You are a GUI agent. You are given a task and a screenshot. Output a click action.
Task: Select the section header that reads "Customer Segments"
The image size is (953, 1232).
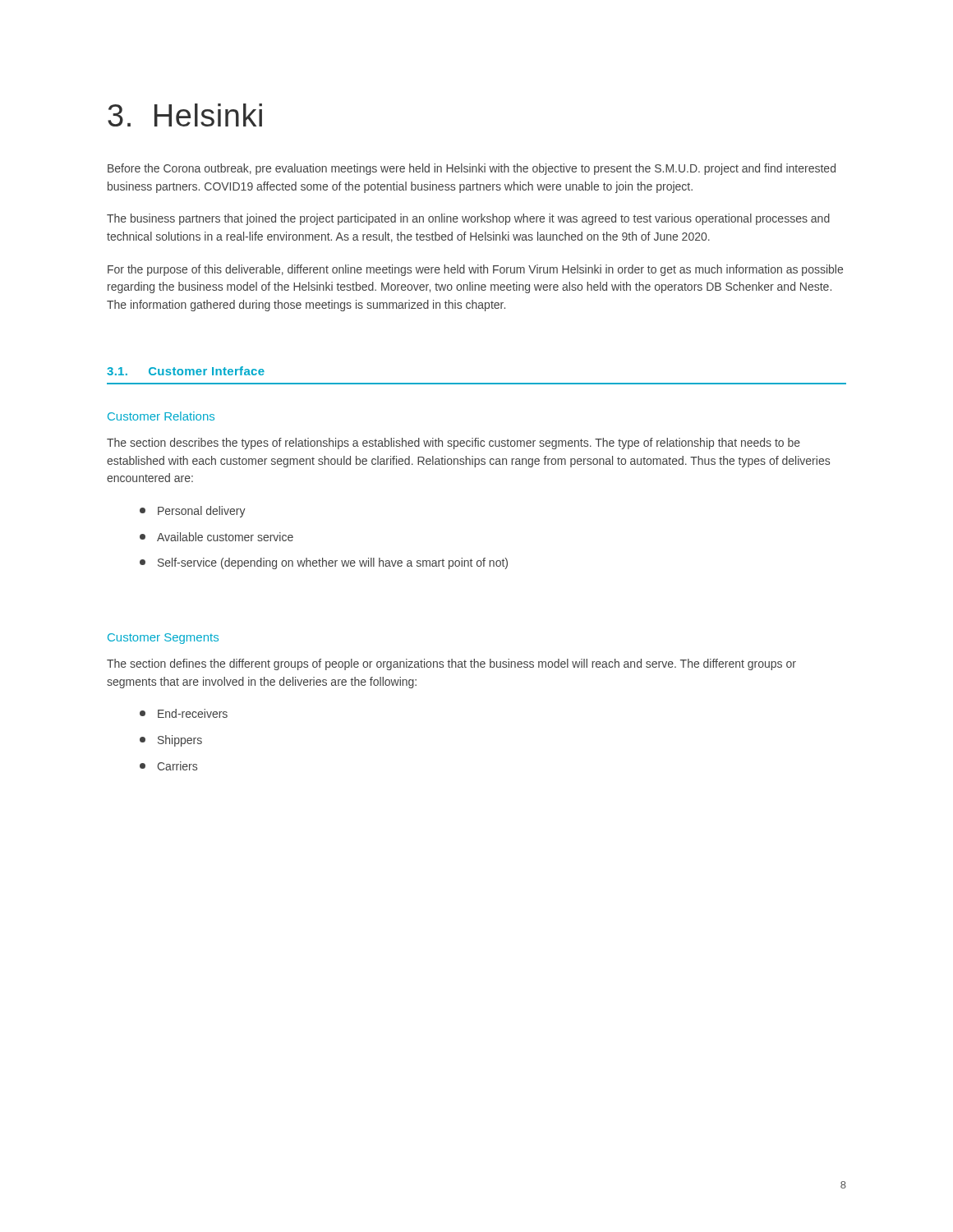[163, 637]
